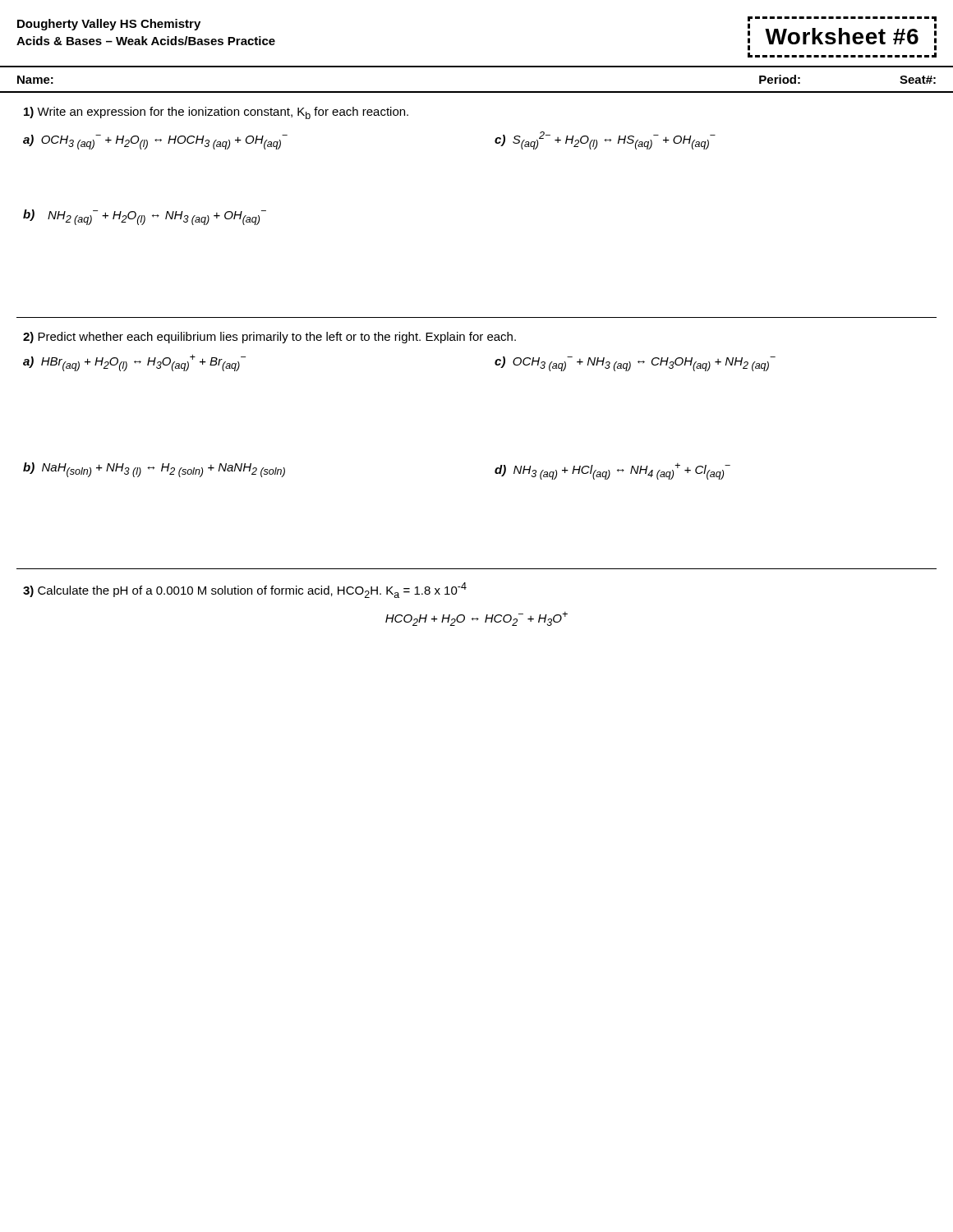
Task: Locate the block starting "OCH3 (aq)− + NH3 (aq) ↔ CH3OH(aq) +"
Action: [x=644, y=361]
